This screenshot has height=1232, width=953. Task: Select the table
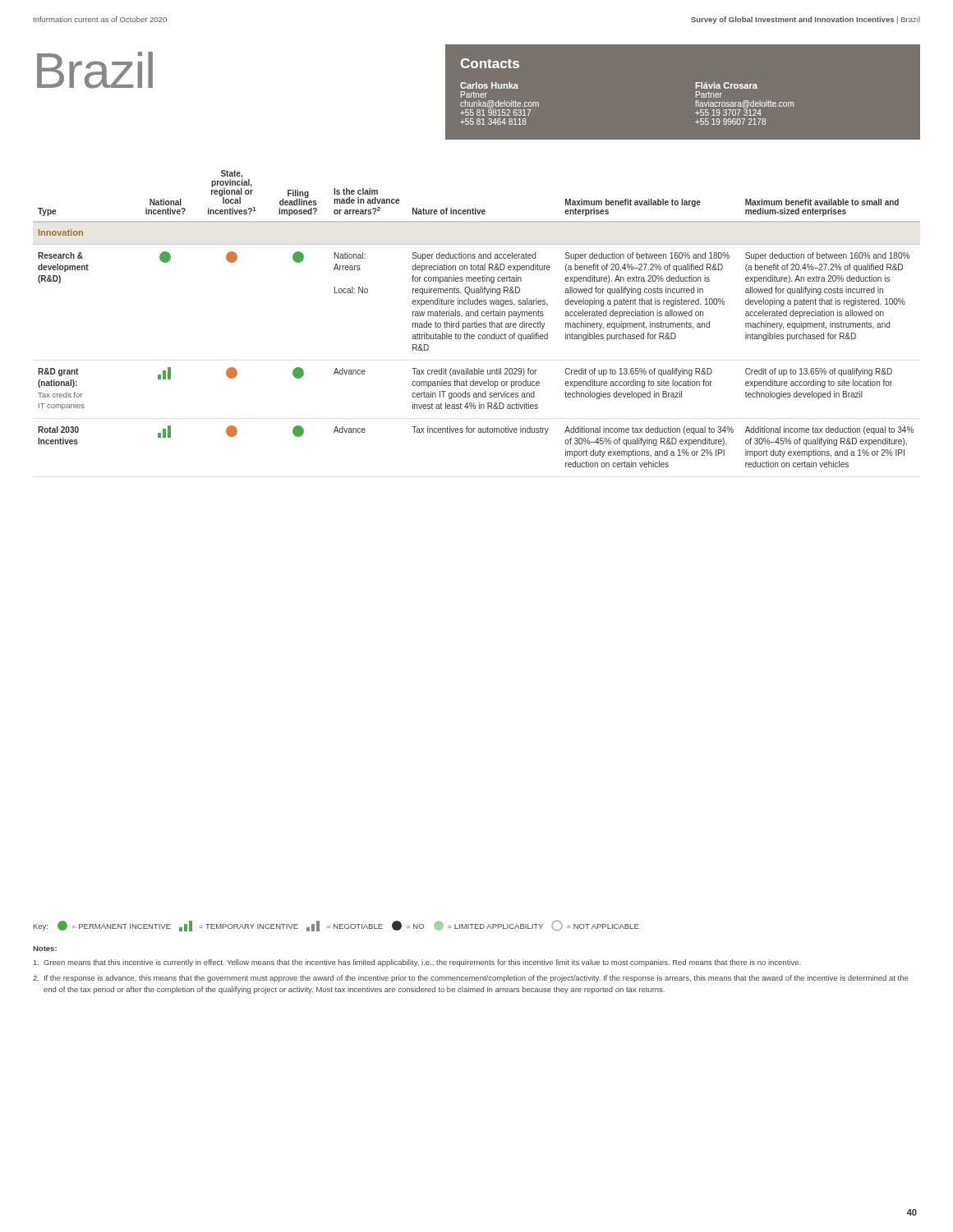476,321
